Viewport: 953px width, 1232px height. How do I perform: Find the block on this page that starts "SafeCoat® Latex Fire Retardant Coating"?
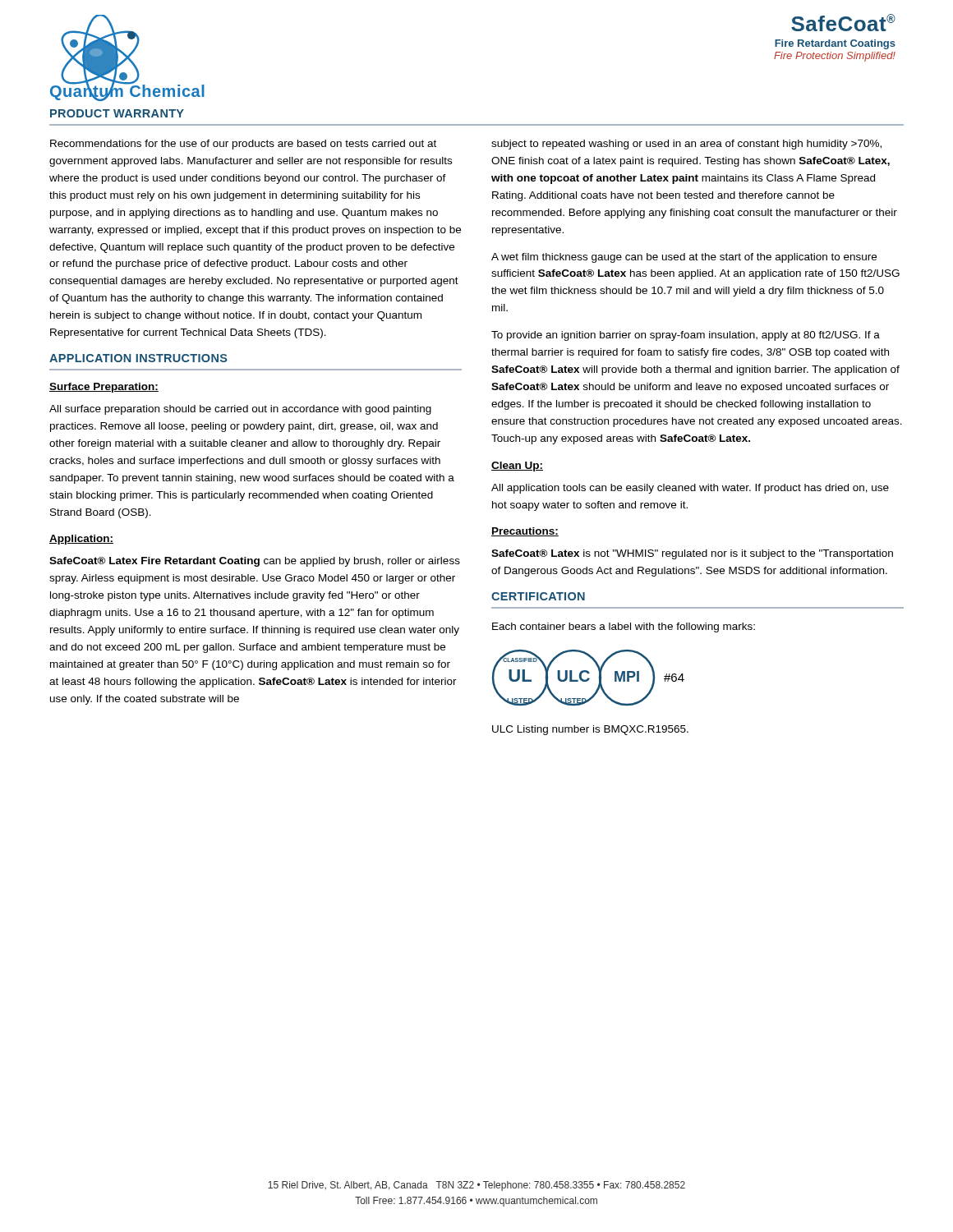pyautogui.click(x=255, y=630)
